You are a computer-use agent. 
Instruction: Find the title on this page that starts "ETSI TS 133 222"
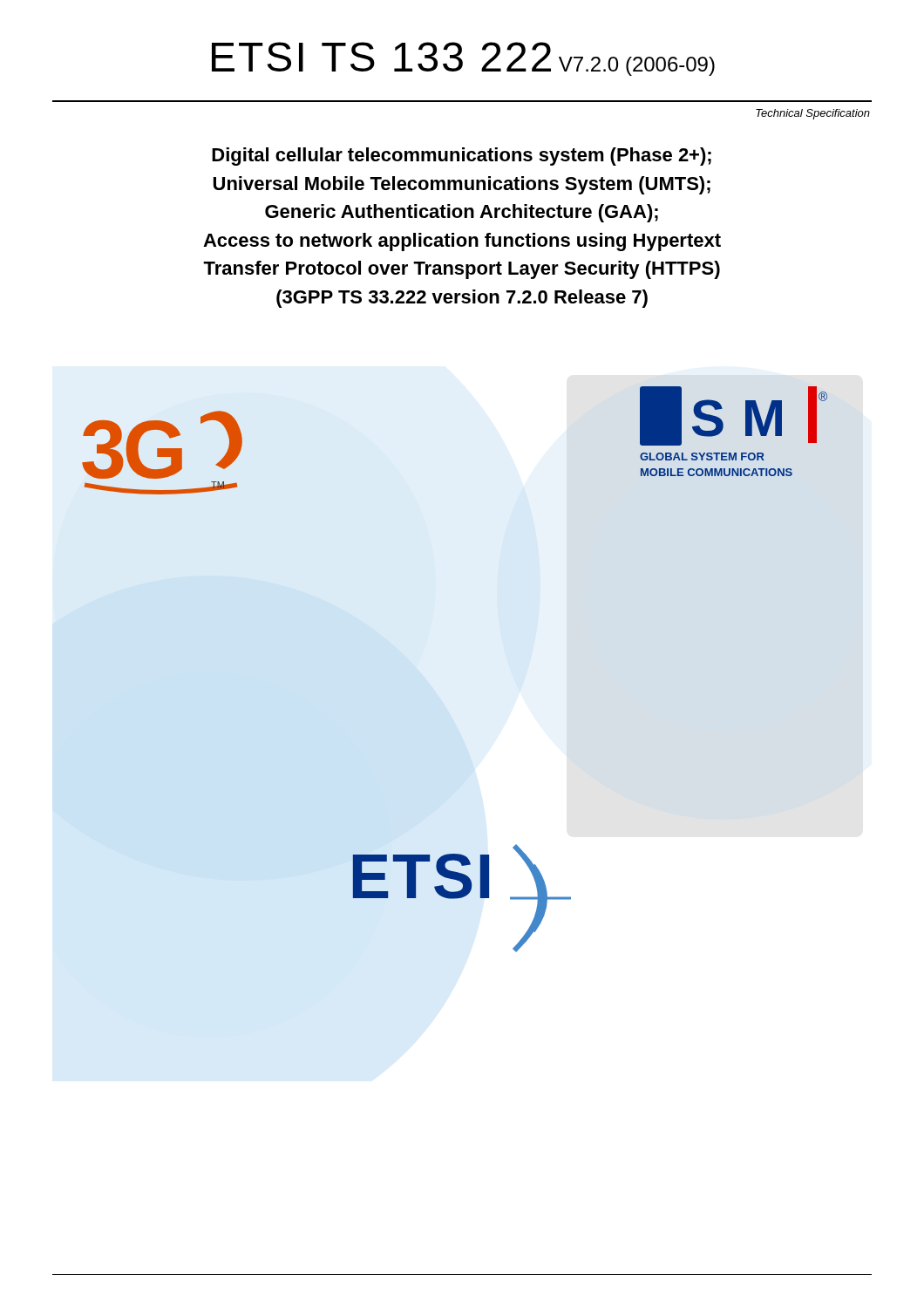(462, 57)
